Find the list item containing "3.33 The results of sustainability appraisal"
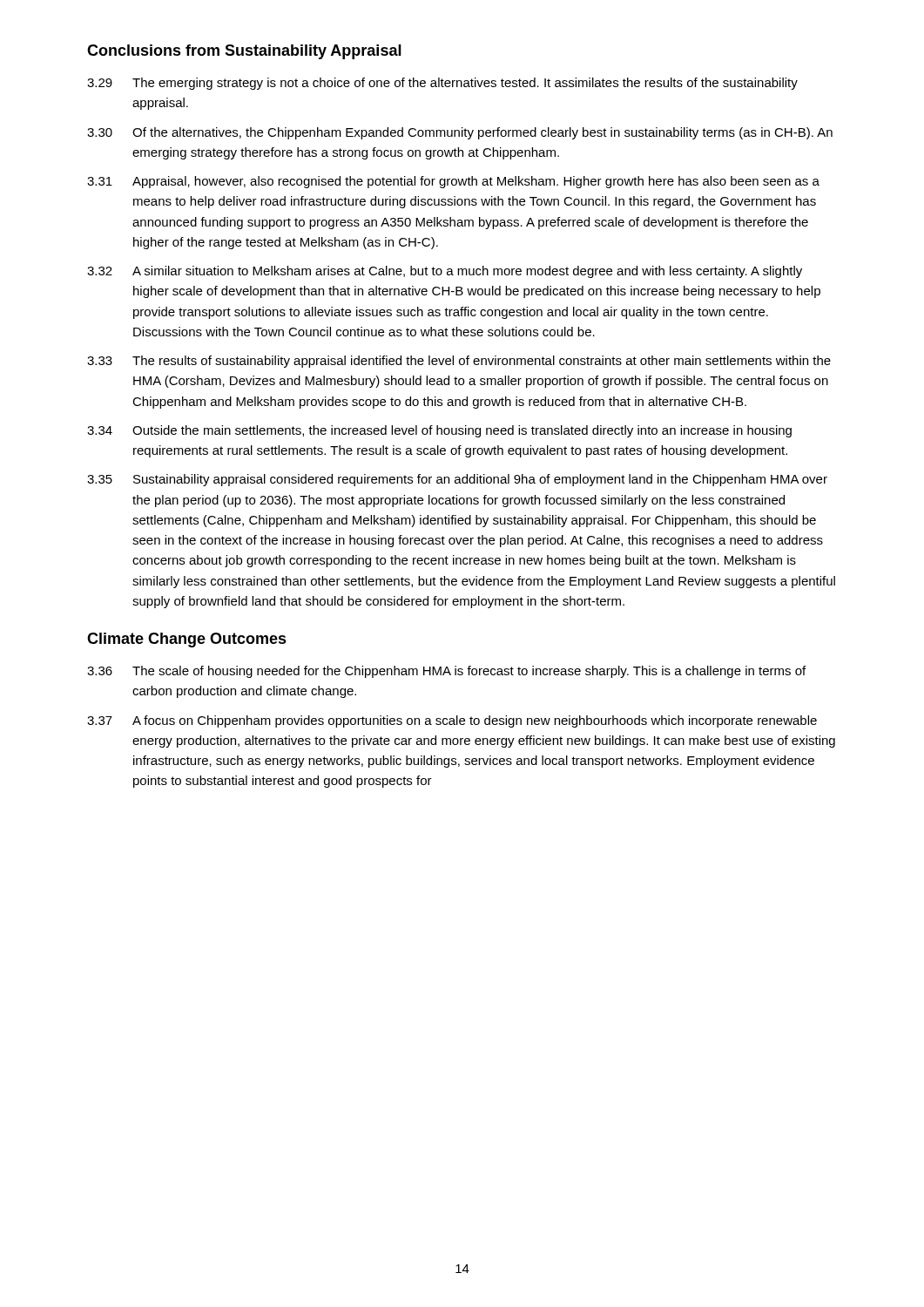Image resolution: width=924 pixels, height=1307 pixels. [462, 381]
